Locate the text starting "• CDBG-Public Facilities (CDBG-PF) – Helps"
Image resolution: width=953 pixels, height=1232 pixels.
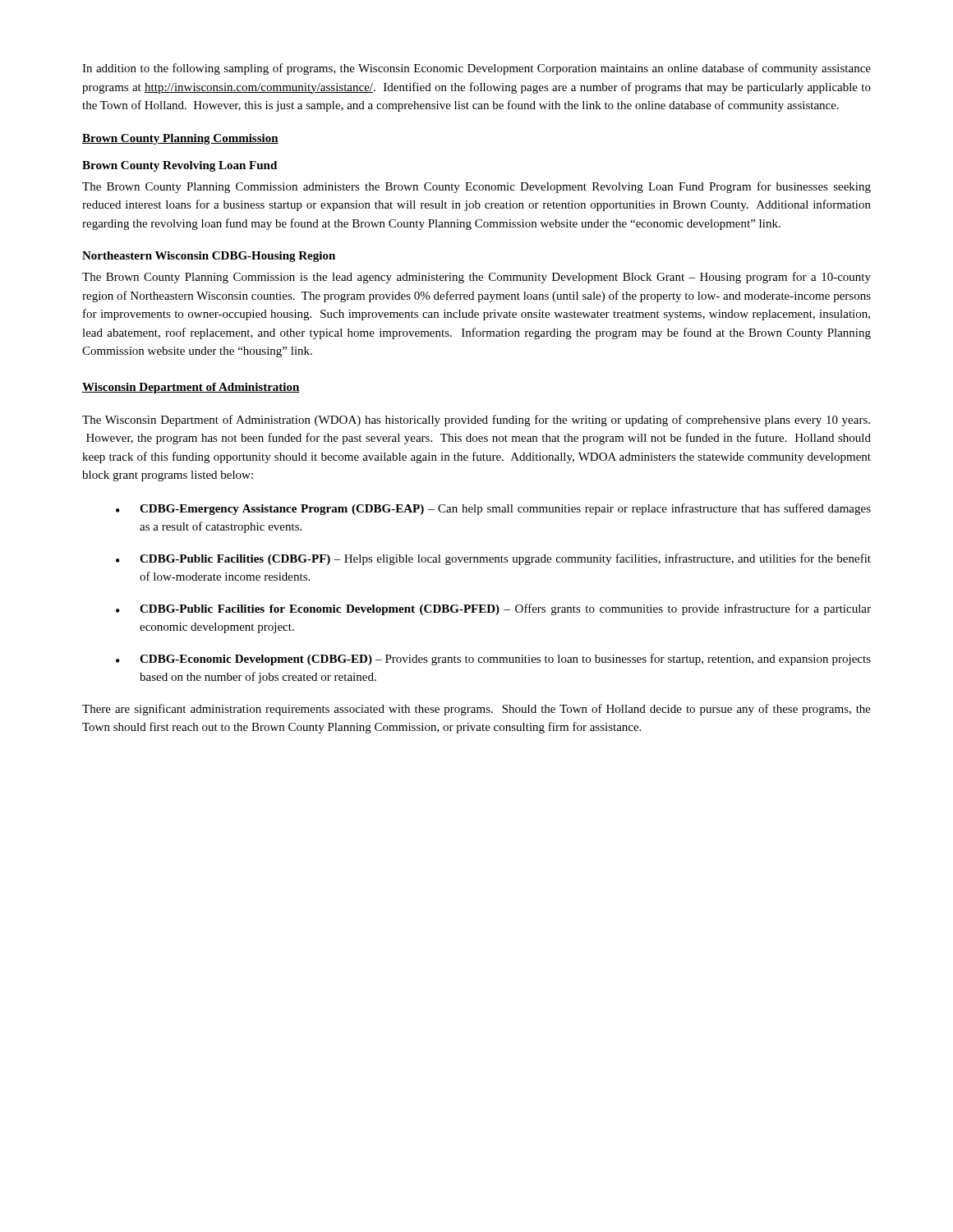493,568
